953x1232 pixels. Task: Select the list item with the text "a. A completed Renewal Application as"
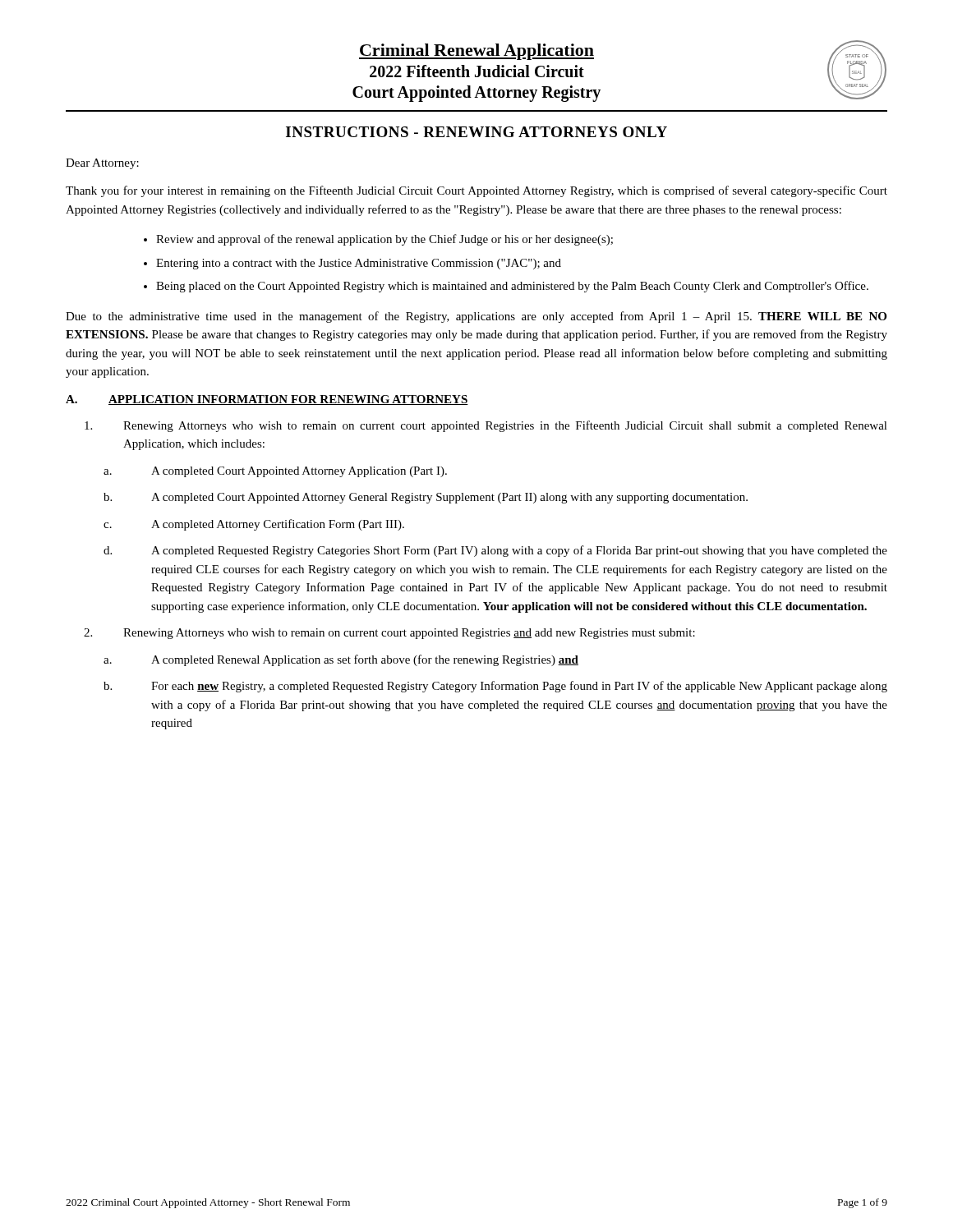(476, 659)
